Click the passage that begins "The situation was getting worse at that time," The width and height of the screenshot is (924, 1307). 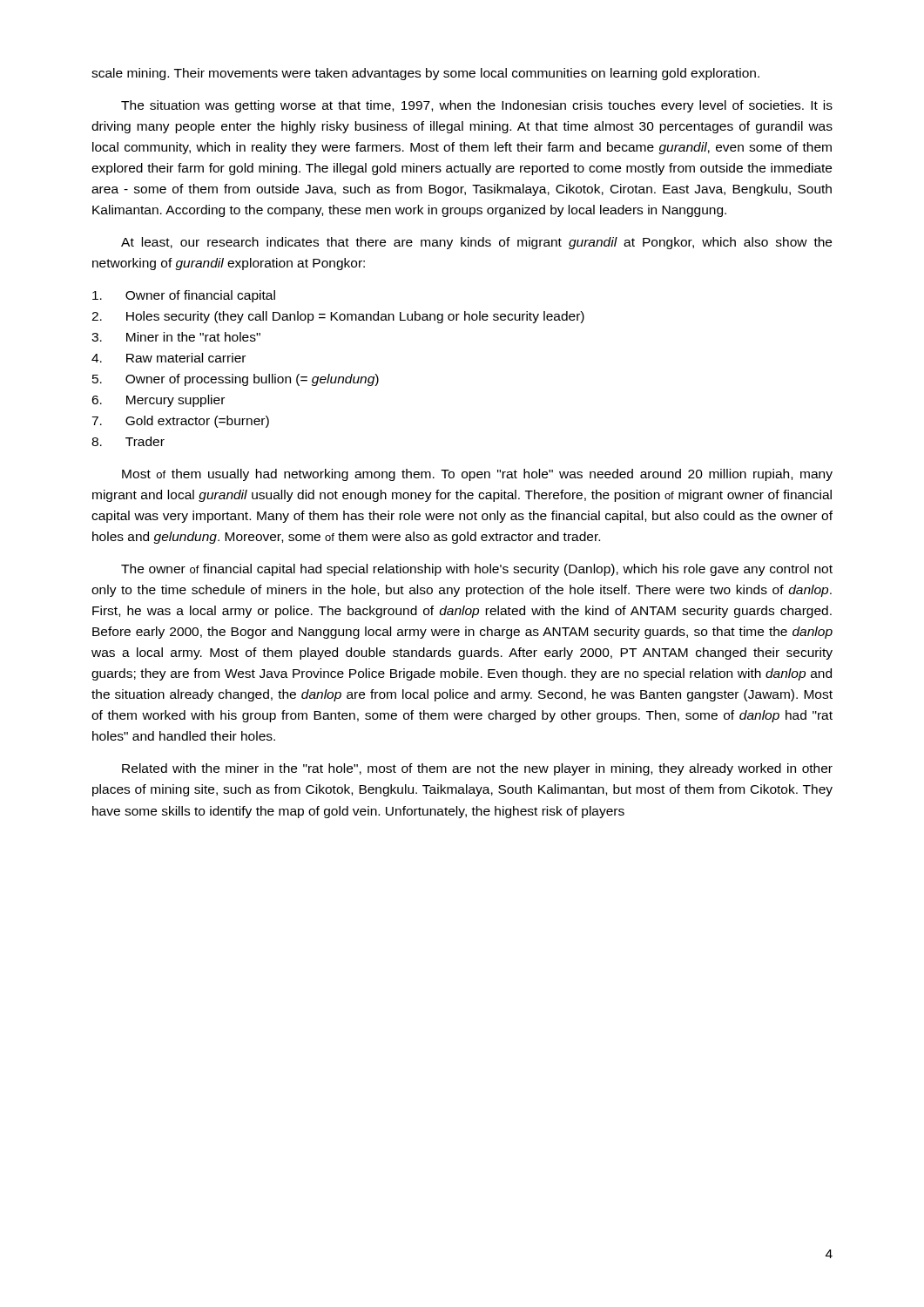(462, 157)
